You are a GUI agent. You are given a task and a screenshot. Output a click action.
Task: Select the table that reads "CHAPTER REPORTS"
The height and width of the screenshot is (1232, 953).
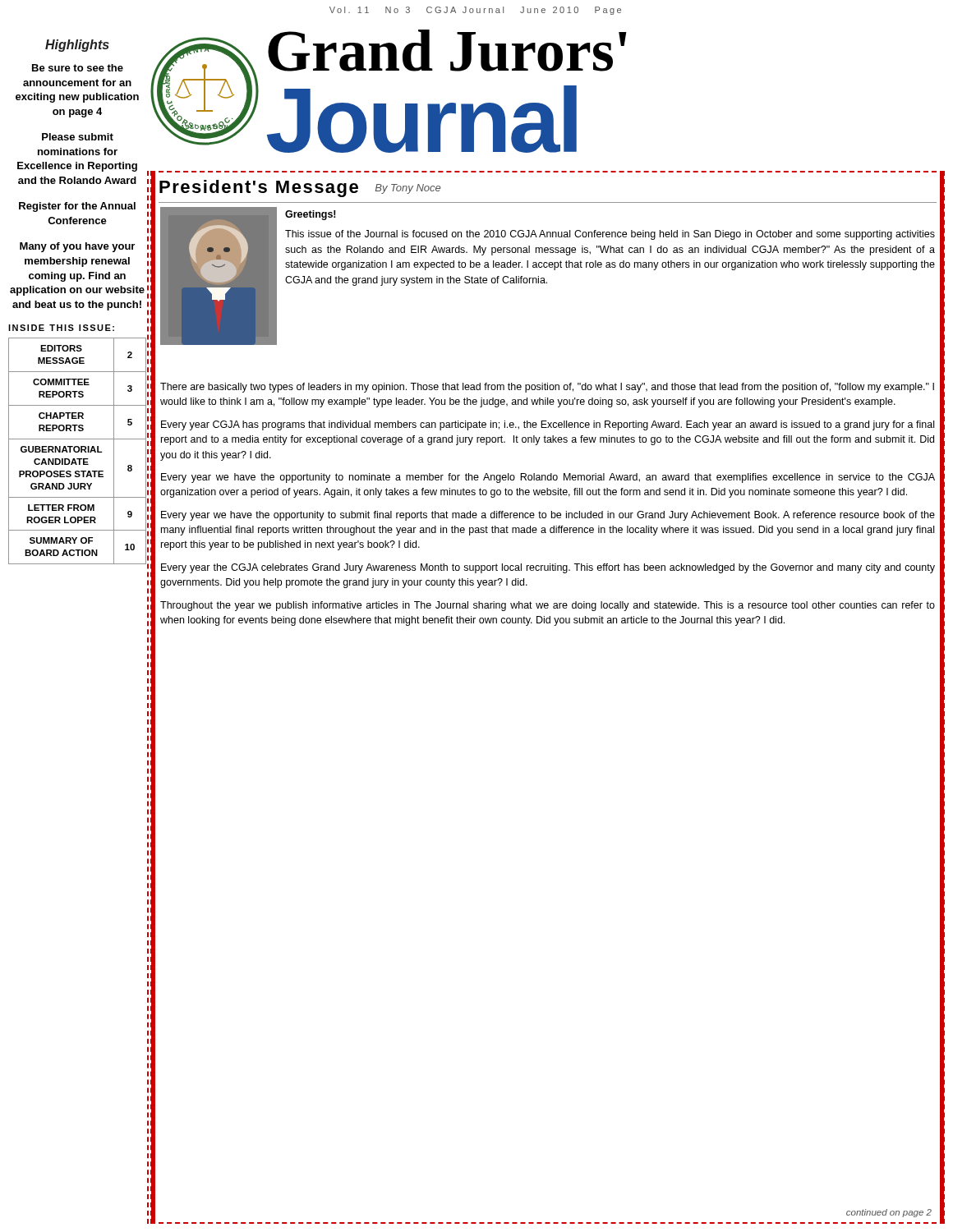click(77, 451)
